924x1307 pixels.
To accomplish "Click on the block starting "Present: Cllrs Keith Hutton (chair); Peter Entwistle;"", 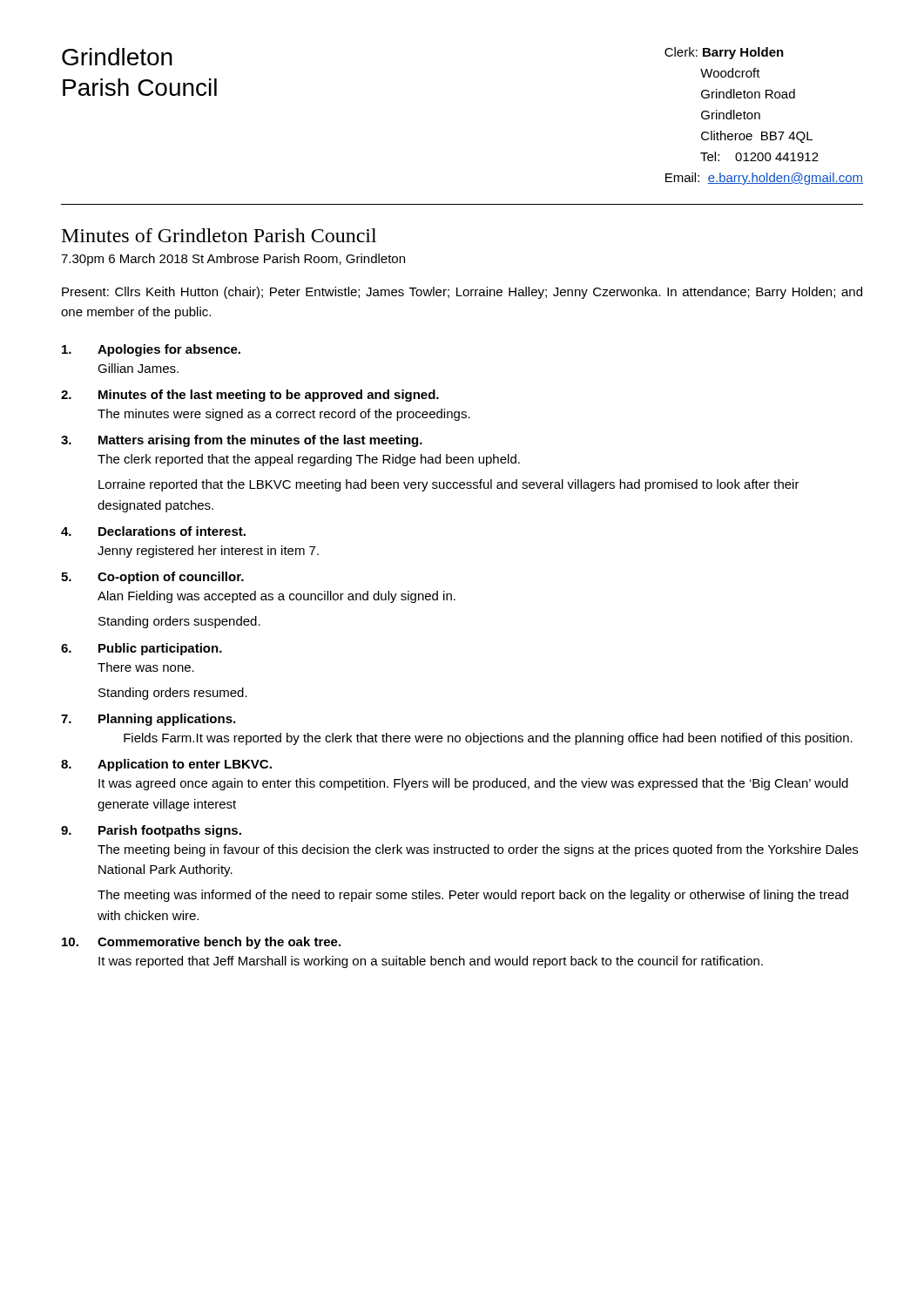I will click(462, 302).
